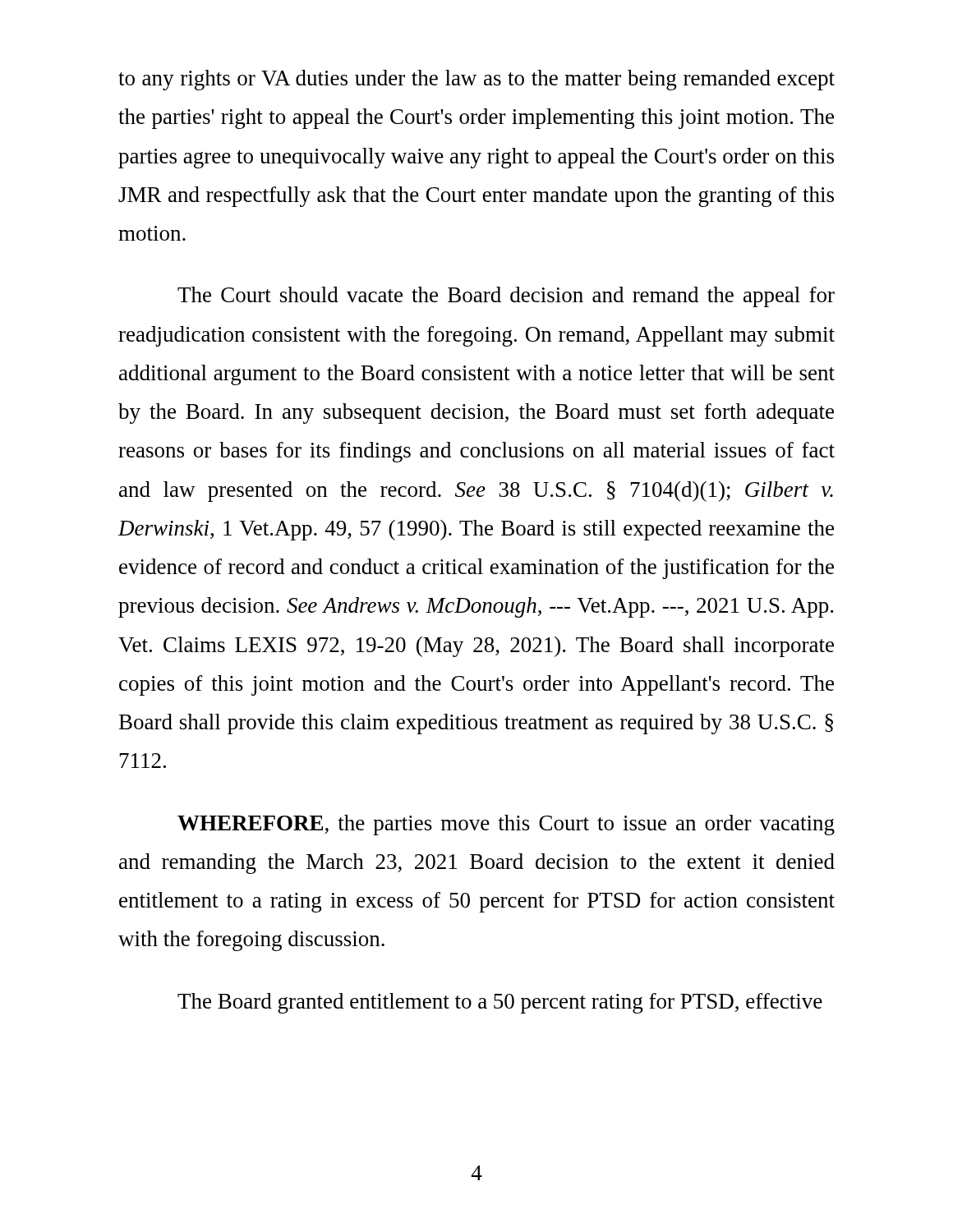The width and height of the screenshot is (953, 1232).
Task: Click on the block starting "to any rights or"
Action: (476, 540)
